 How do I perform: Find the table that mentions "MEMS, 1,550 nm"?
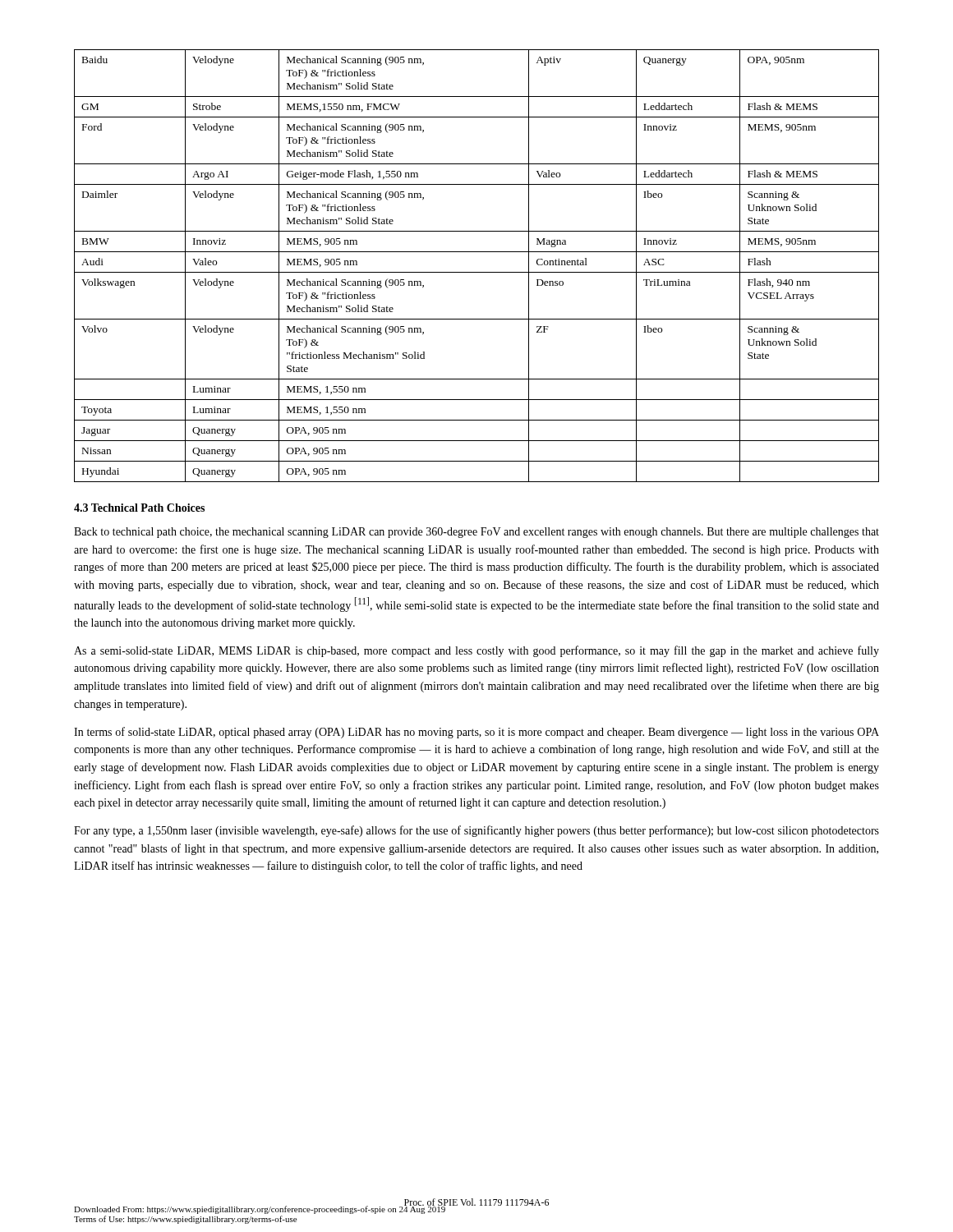click(x=476, y=266)
